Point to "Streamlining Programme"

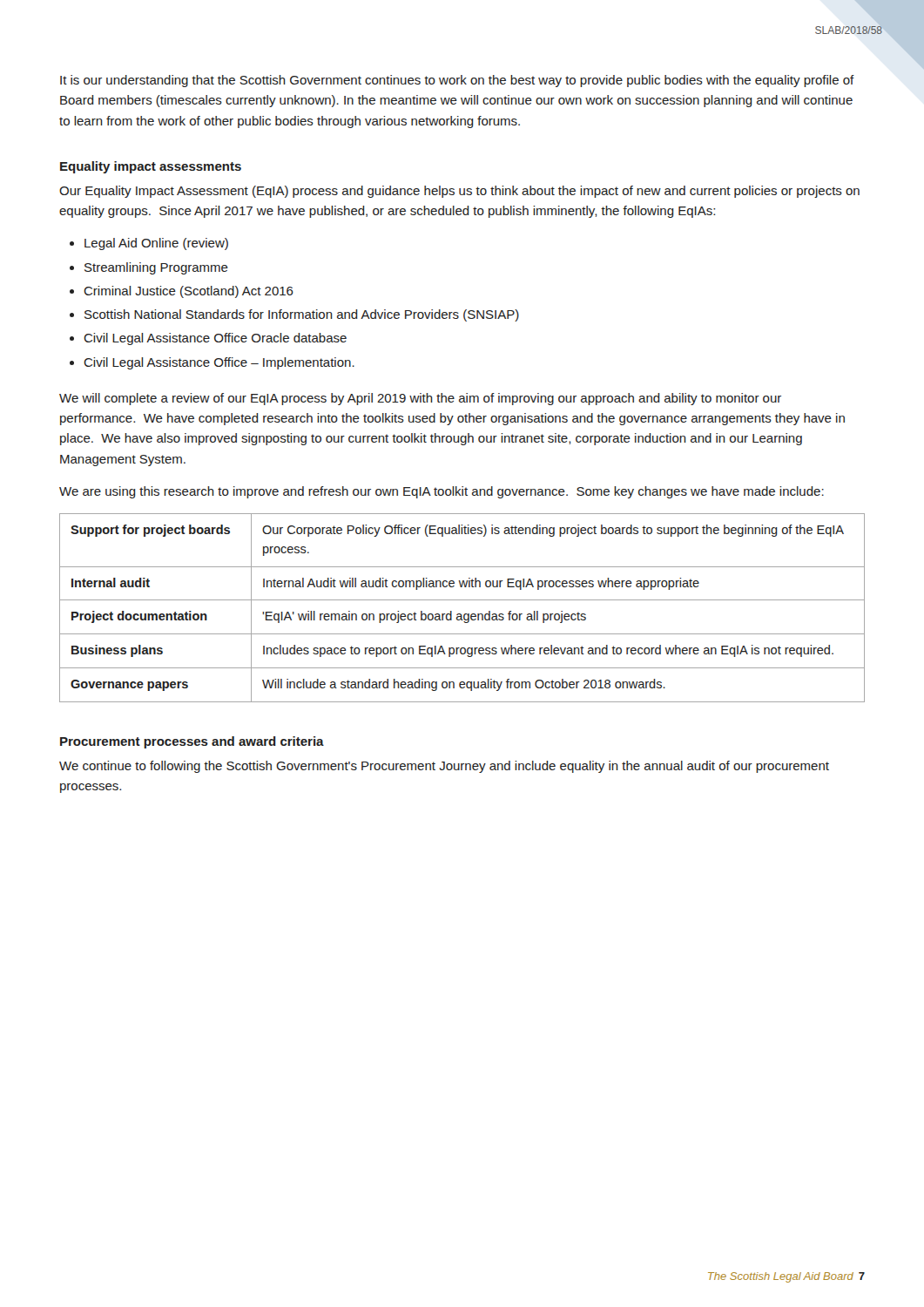click(156, 267)
